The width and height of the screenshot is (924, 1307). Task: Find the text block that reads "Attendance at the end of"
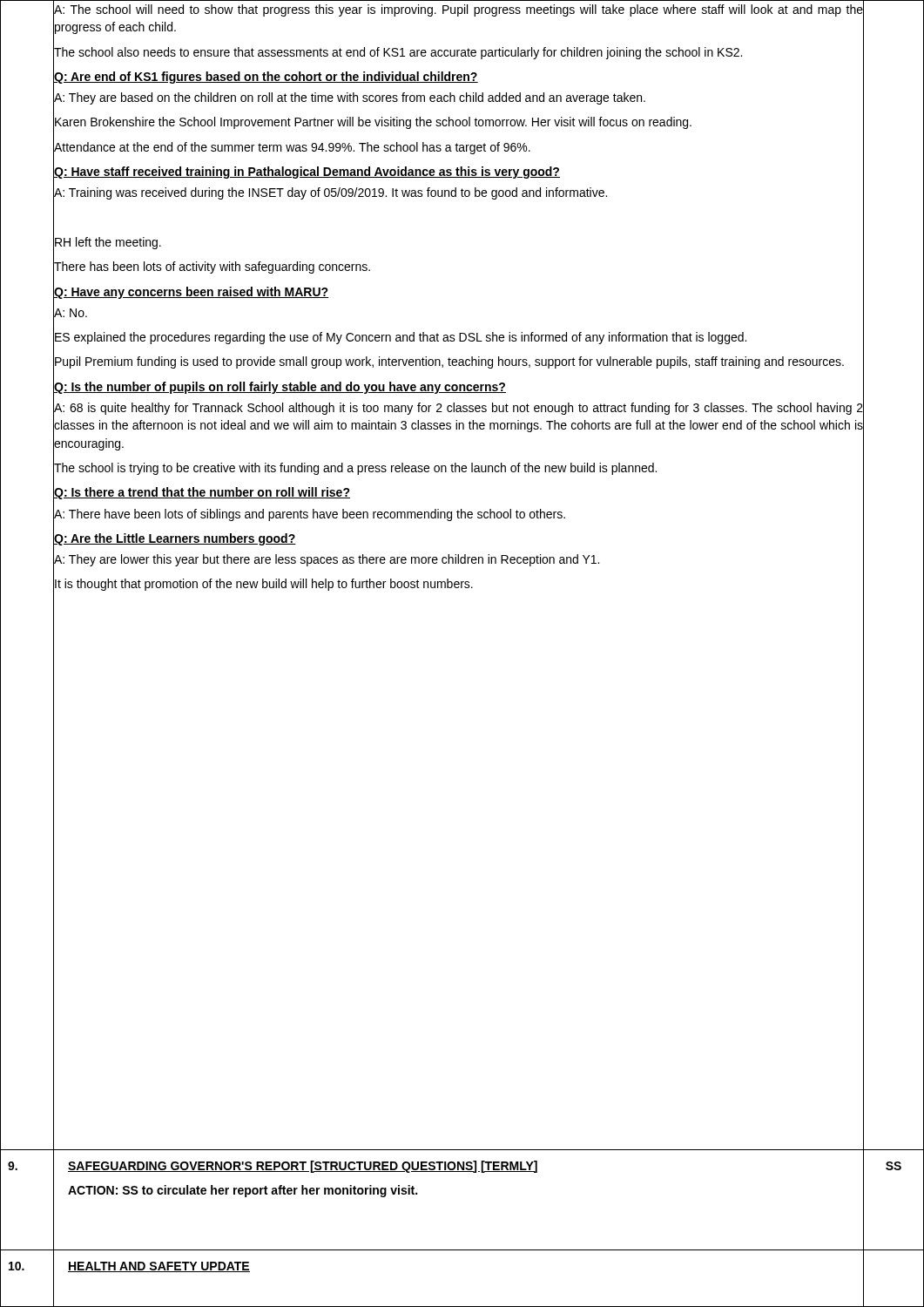click(x=458, y=147)
